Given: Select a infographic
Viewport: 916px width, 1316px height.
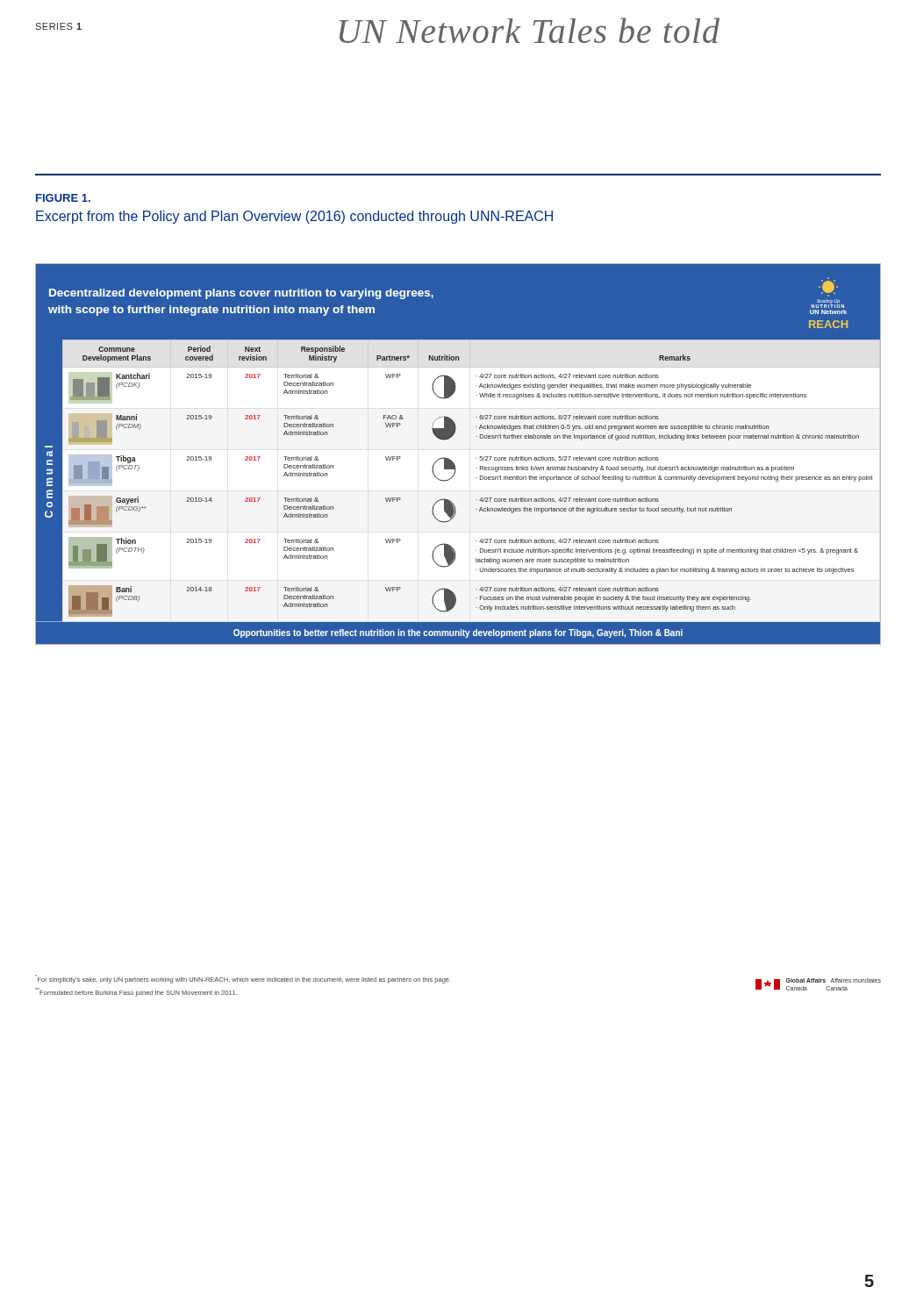Looking at the screenshot, I should coord(458,454).
